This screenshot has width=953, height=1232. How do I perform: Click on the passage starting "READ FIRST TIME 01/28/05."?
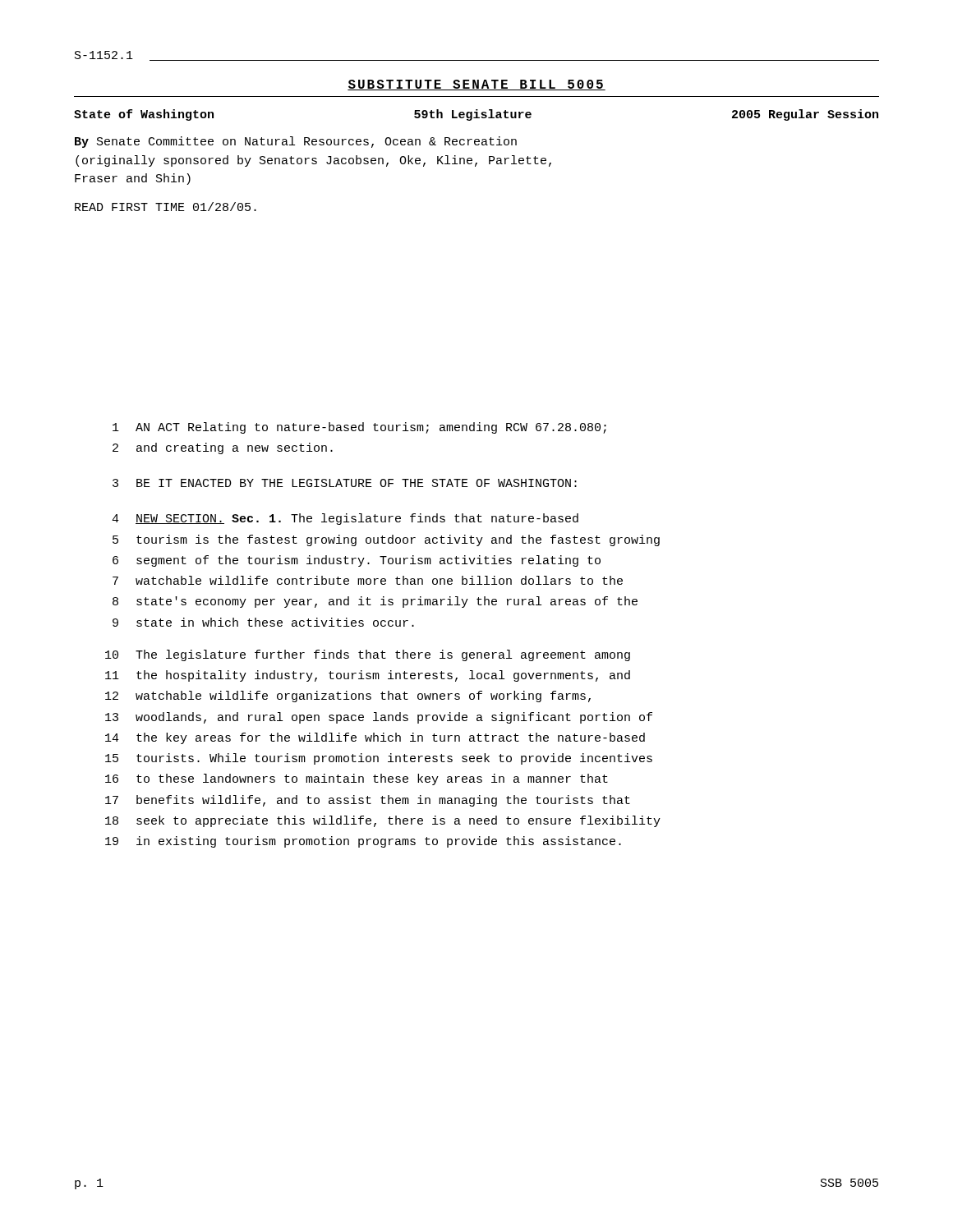(x=166, y=208)
